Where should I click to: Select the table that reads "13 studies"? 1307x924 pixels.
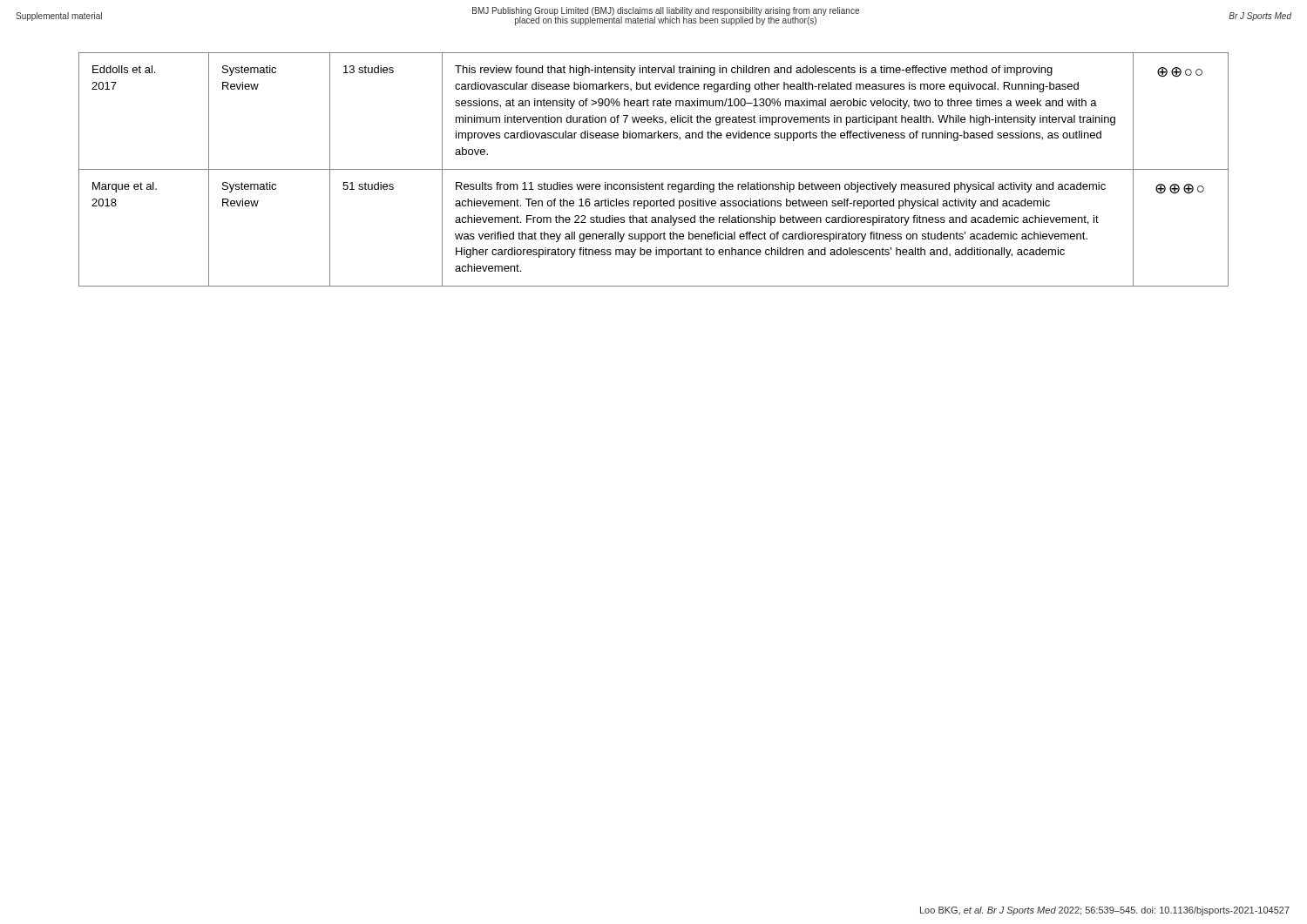coord(654,453)
